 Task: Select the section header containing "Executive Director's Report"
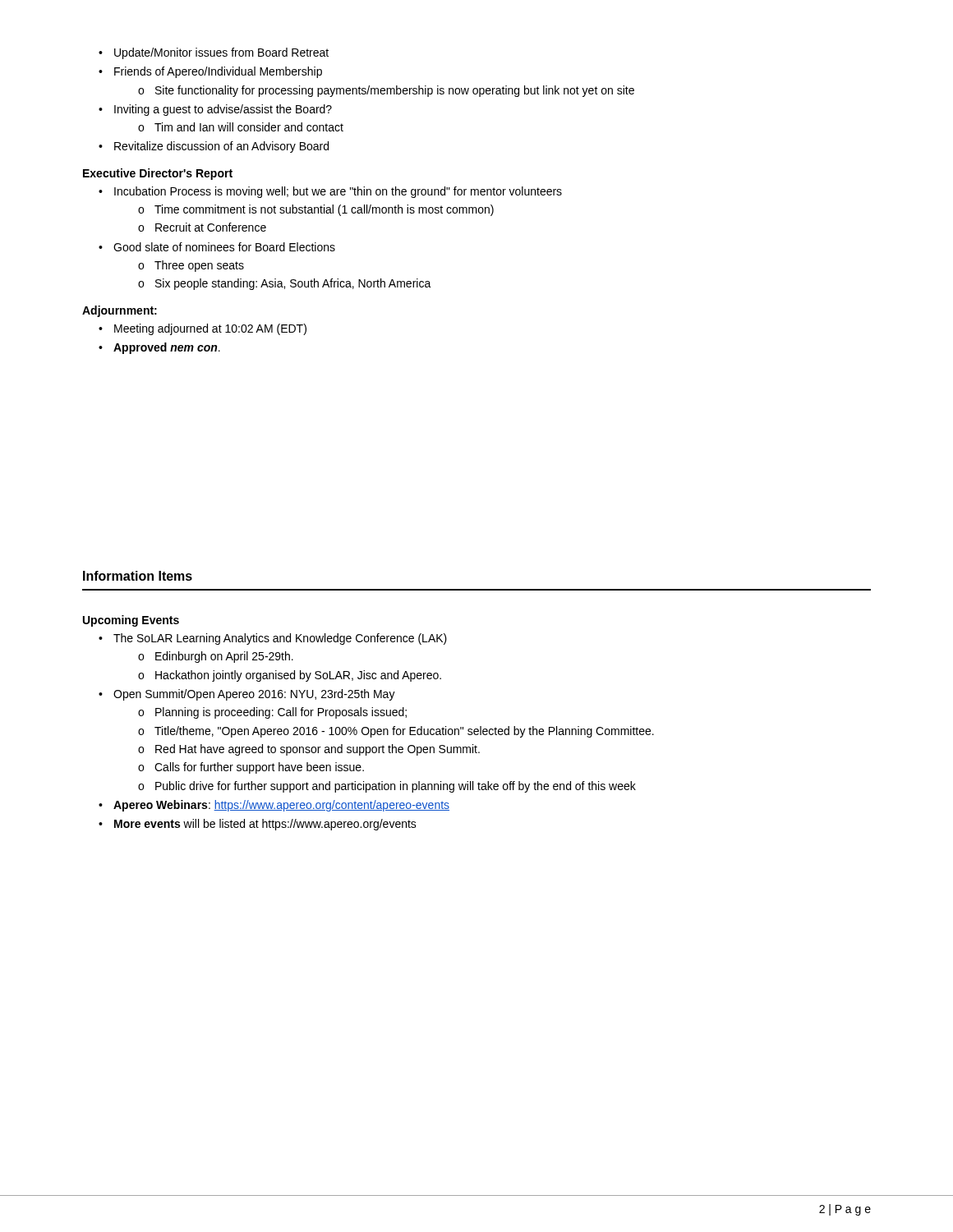pos(157,173)
